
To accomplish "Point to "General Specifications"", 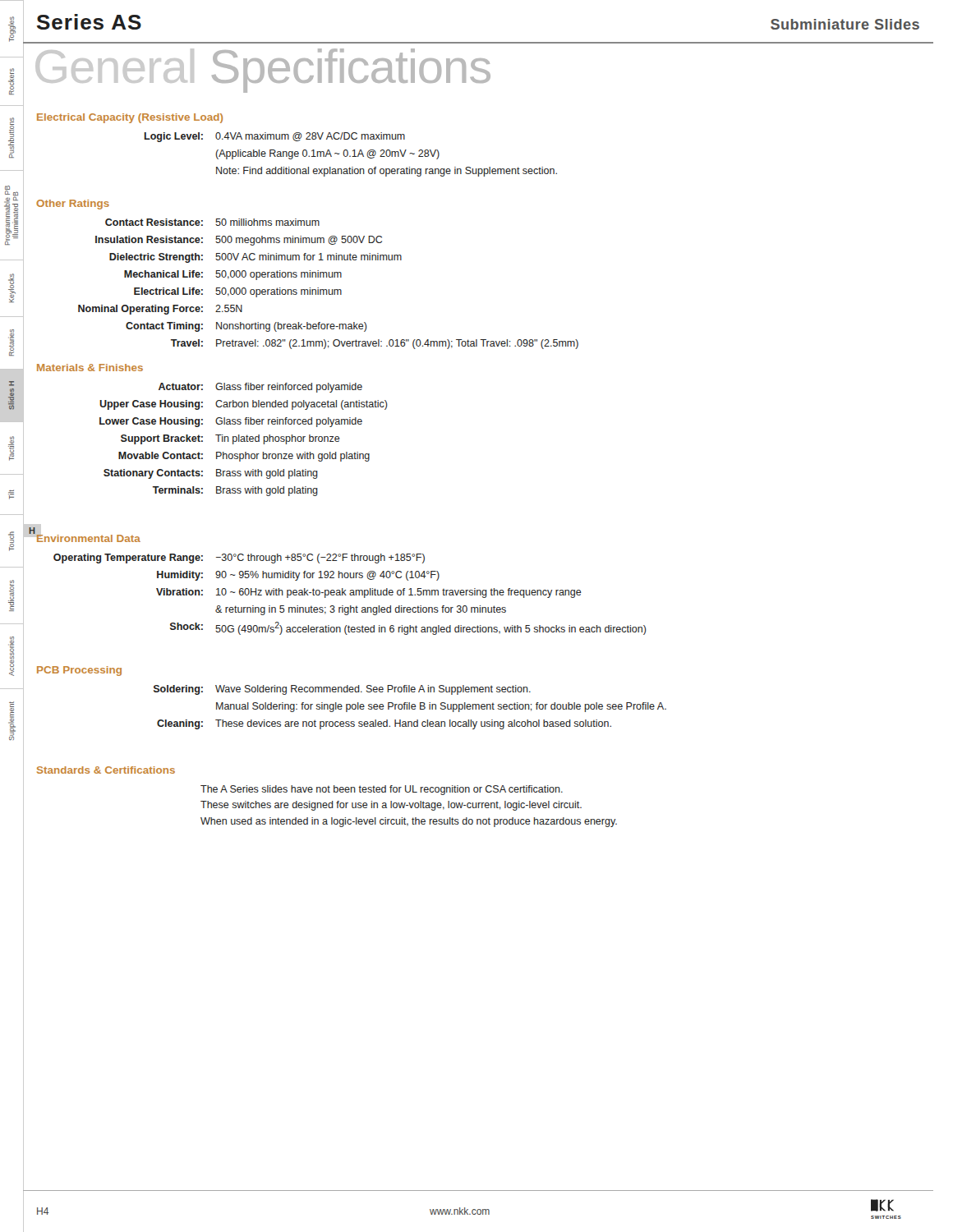I will [x=262, y=67].
